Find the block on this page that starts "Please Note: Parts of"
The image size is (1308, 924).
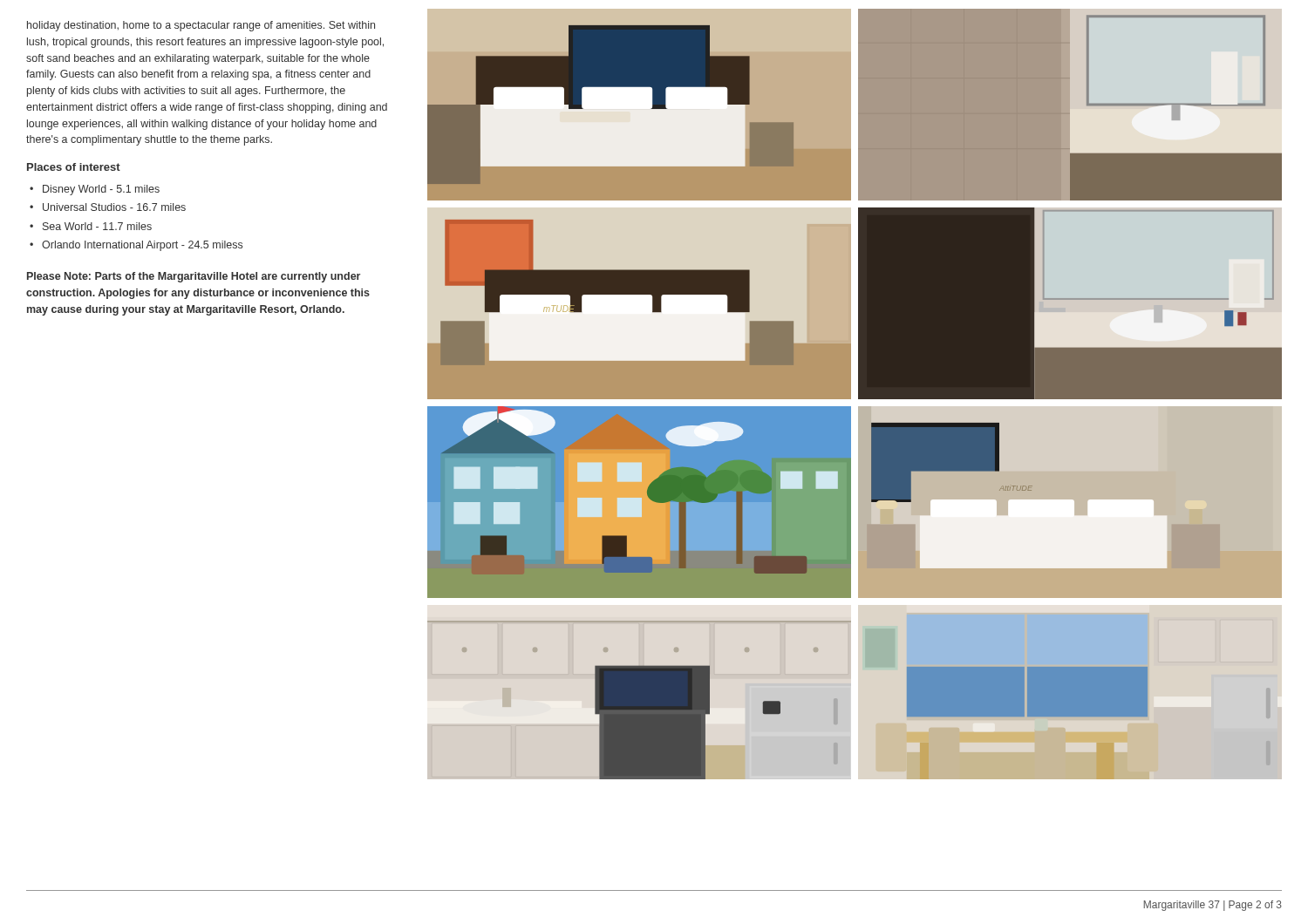click(x=198, y=293)
